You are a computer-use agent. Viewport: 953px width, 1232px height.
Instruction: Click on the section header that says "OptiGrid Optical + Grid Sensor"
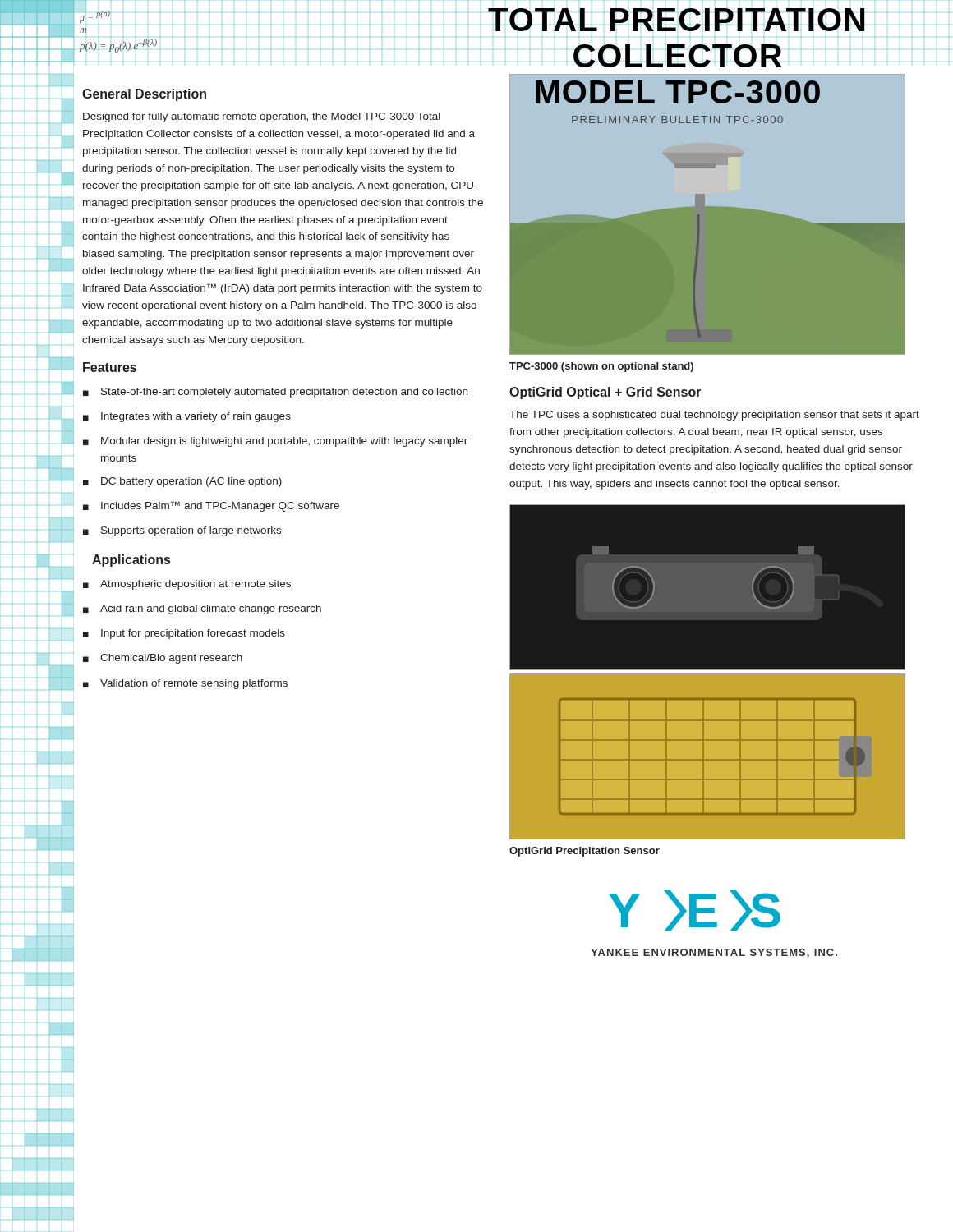[605, 392]
